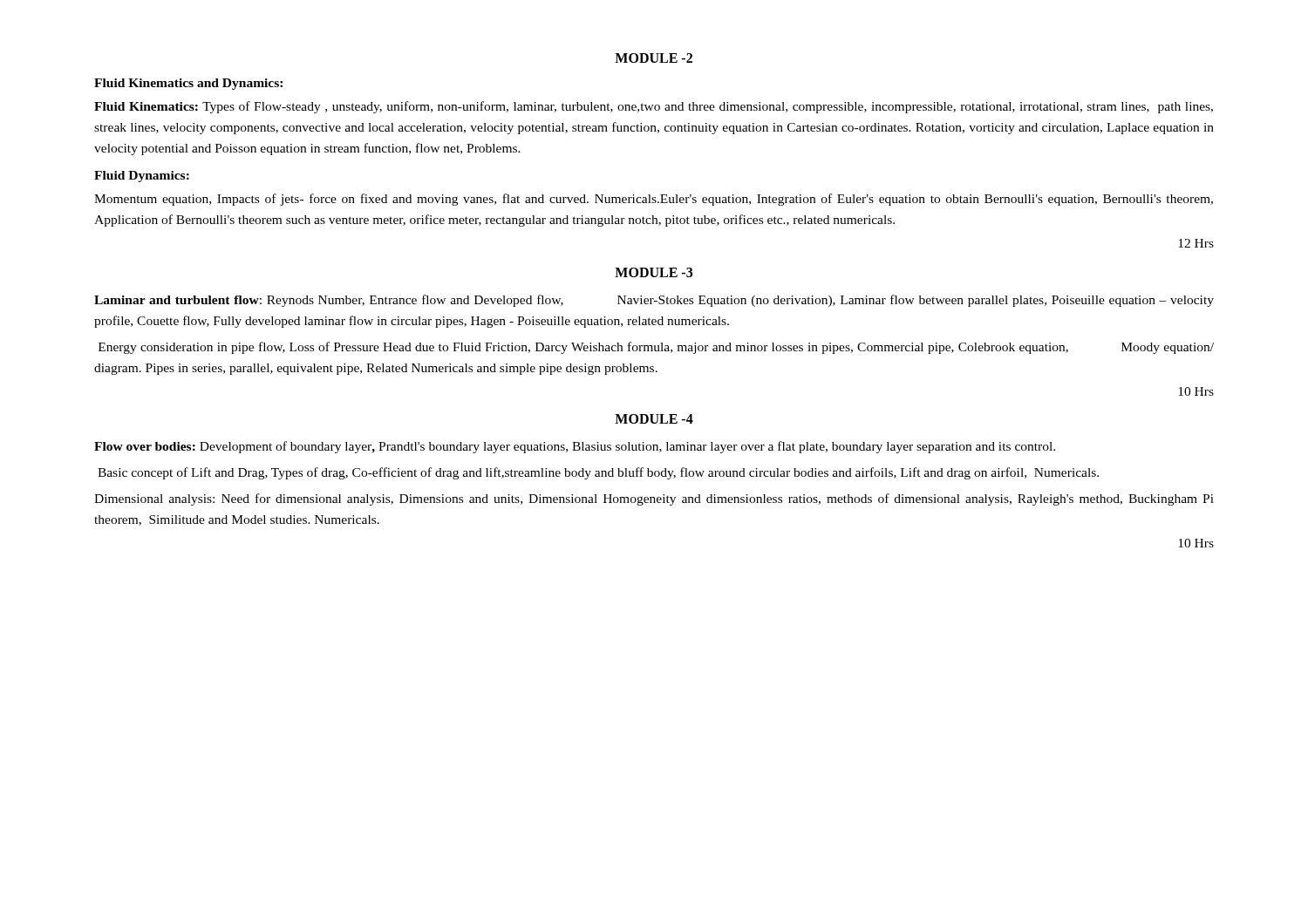Screen dimensions: 924x1308
Task: Locate the text block with the text "Momentum equation, Impacts of jets- force"
Action: (654, 209)
